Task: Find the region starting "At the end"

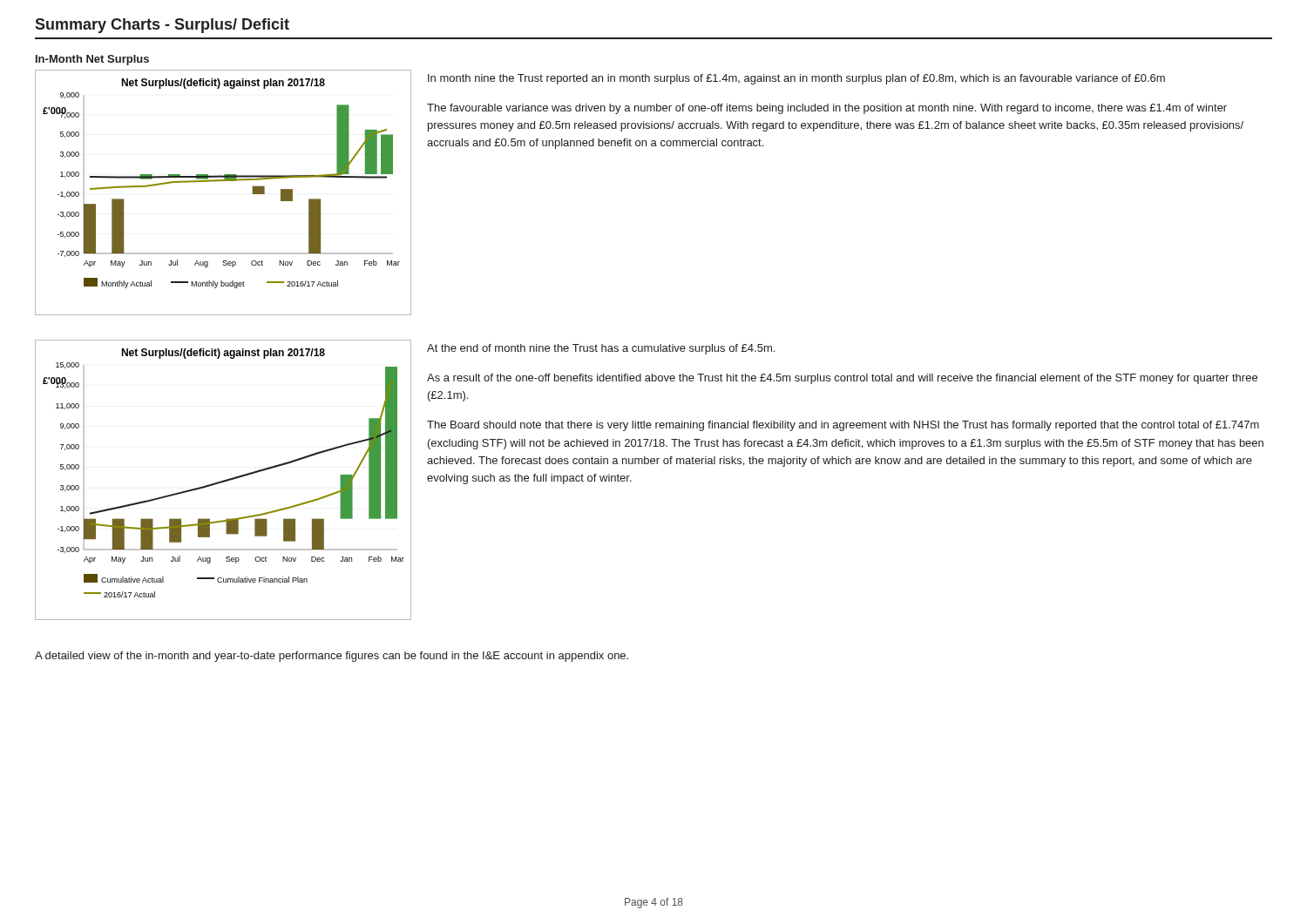Action: click(850, 413)
